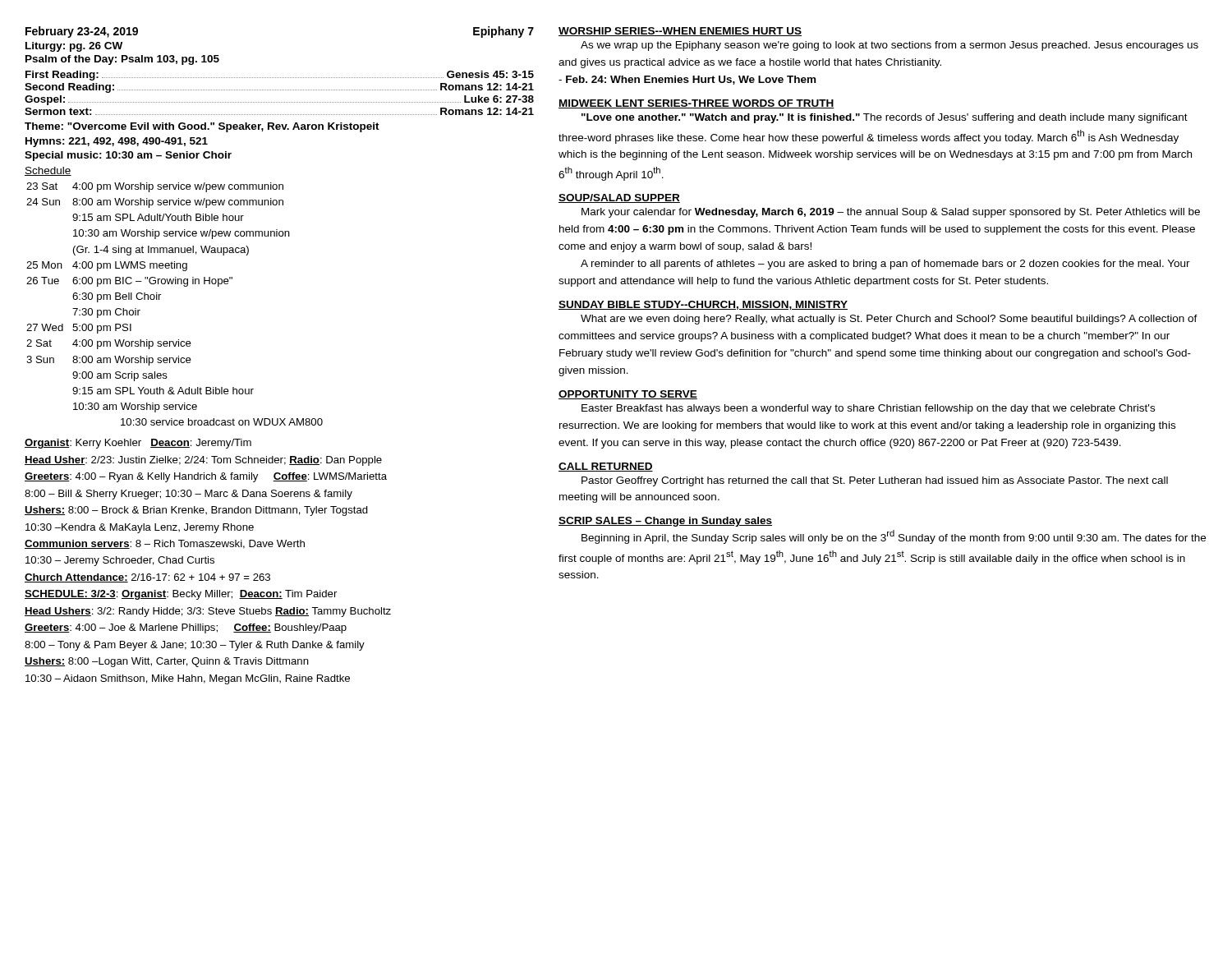The width and height of the screenshot is (1232, 953).
Task: Select the text block starting "SCHEDULE: 3/2-3: Organist: Becky Miller;"
Action: click(x=181, y=594)
